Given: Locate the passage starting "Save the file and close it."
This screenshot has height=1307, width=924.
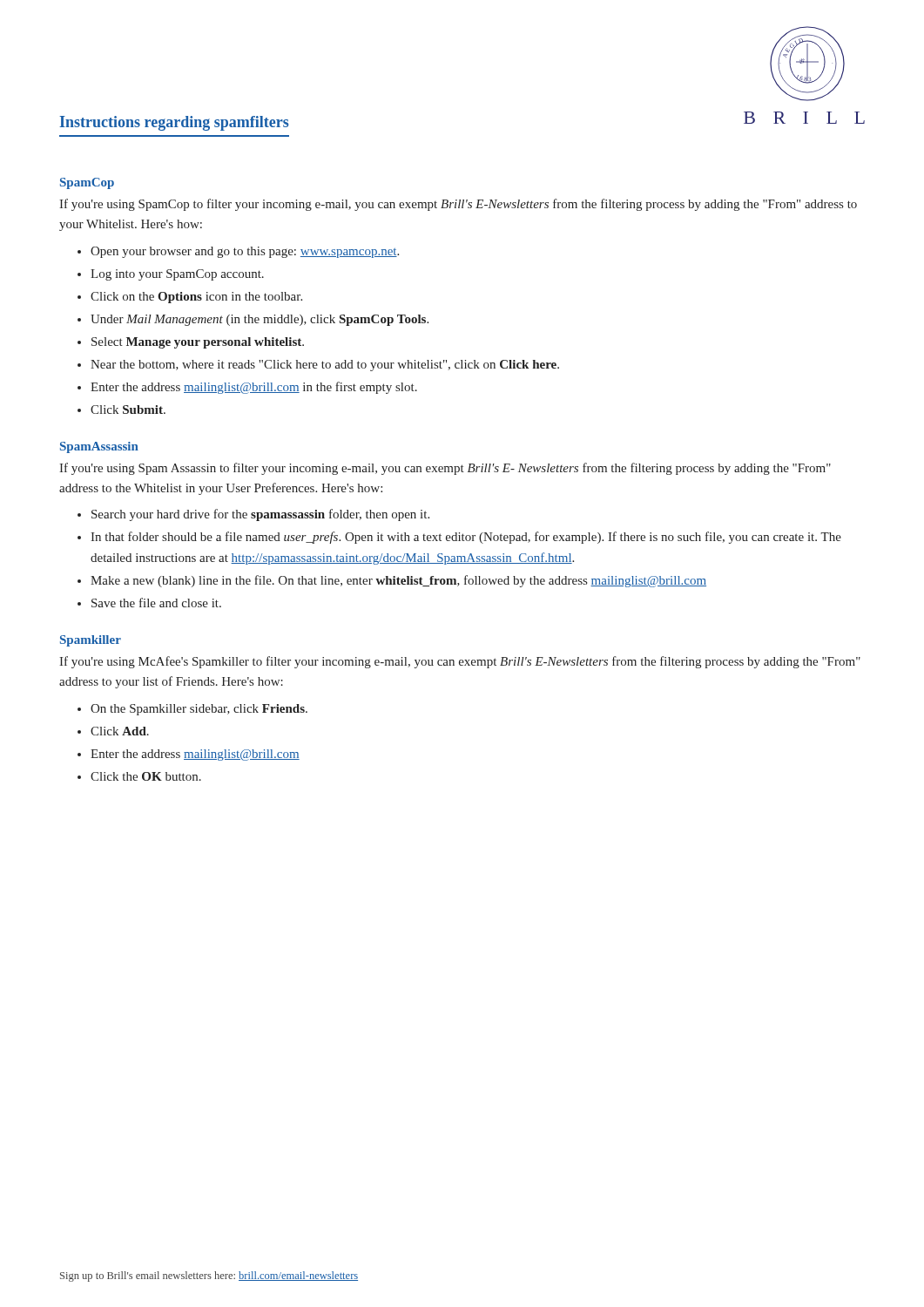Looking at the screenshot, I should coord(156,603).
